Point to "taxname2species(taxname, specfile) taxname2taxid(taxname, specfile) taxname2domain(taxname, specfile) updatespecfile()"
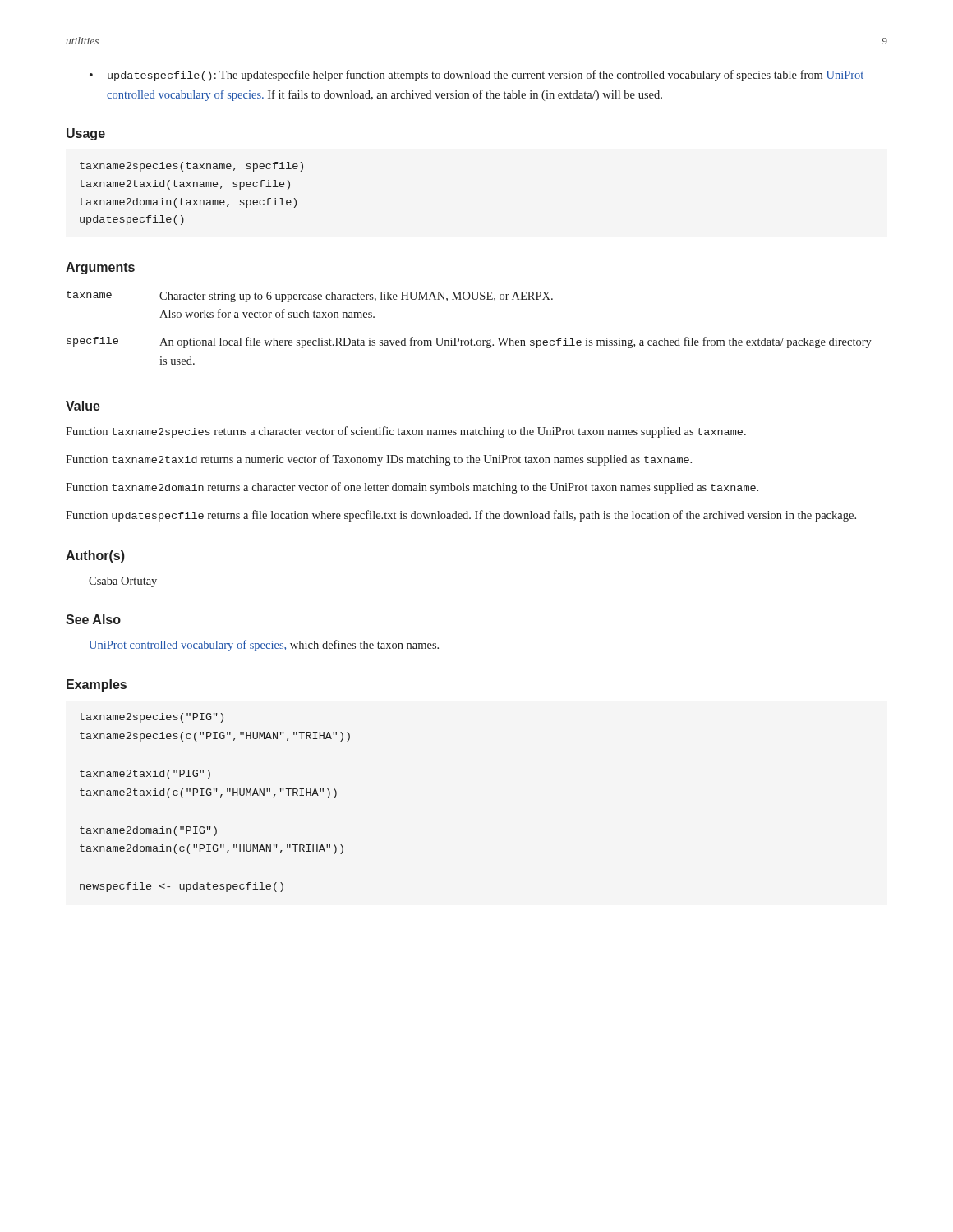This screenshot has height=1232, width=953. click(191, 167)
